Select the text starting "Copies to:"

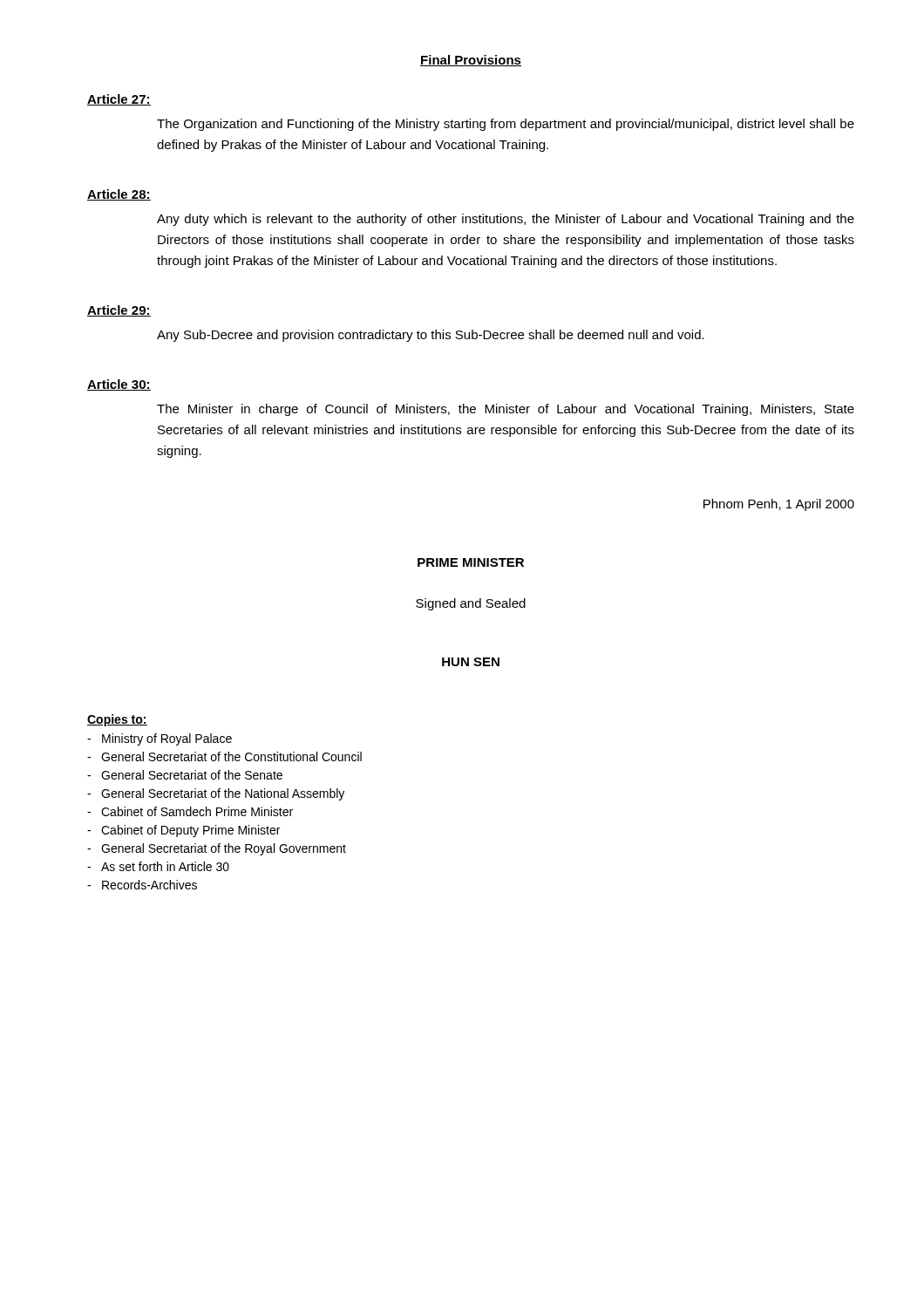(x=117, y=720)
